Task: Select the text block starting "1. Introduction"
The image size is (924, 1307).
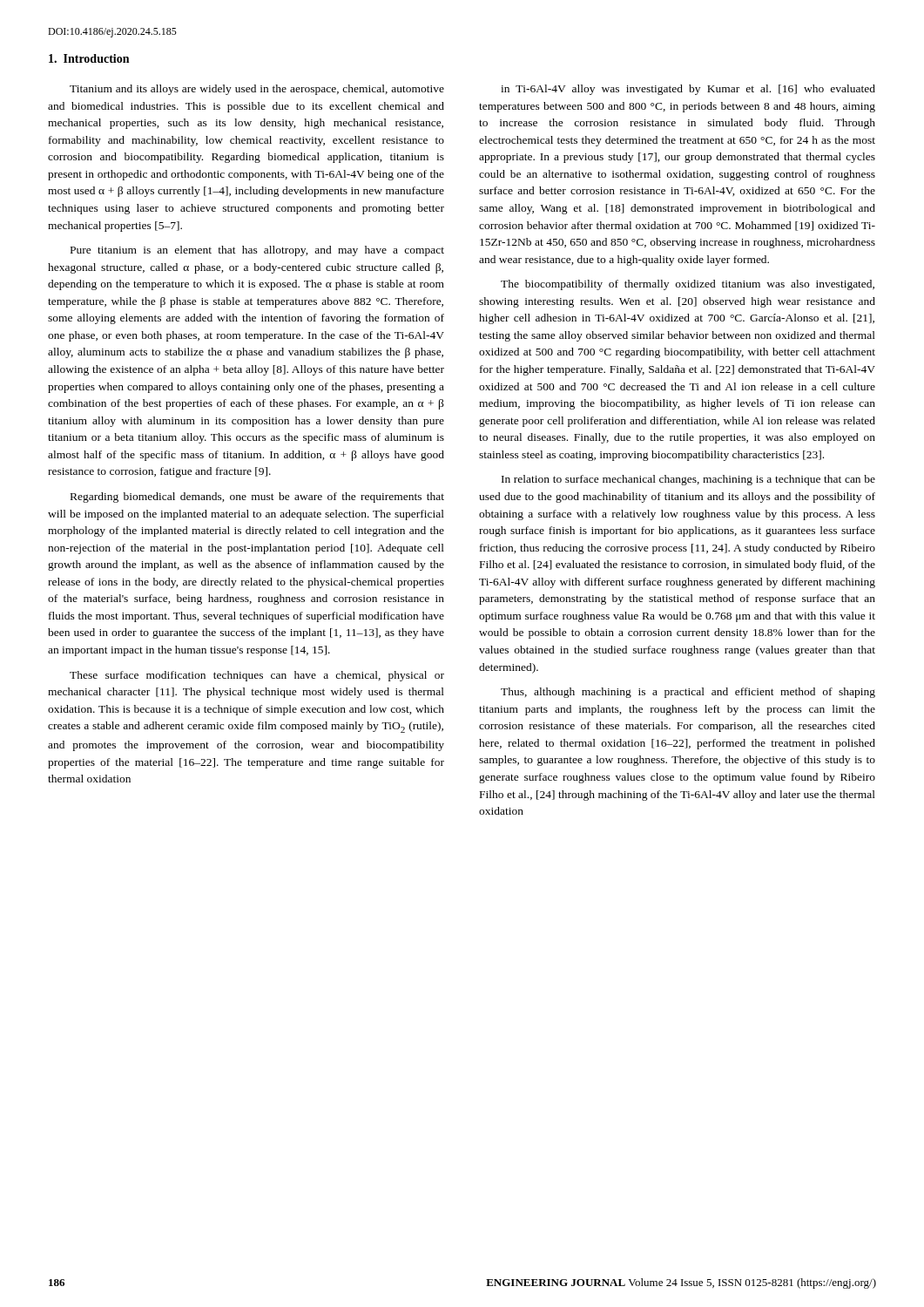Action: point(89,59)
